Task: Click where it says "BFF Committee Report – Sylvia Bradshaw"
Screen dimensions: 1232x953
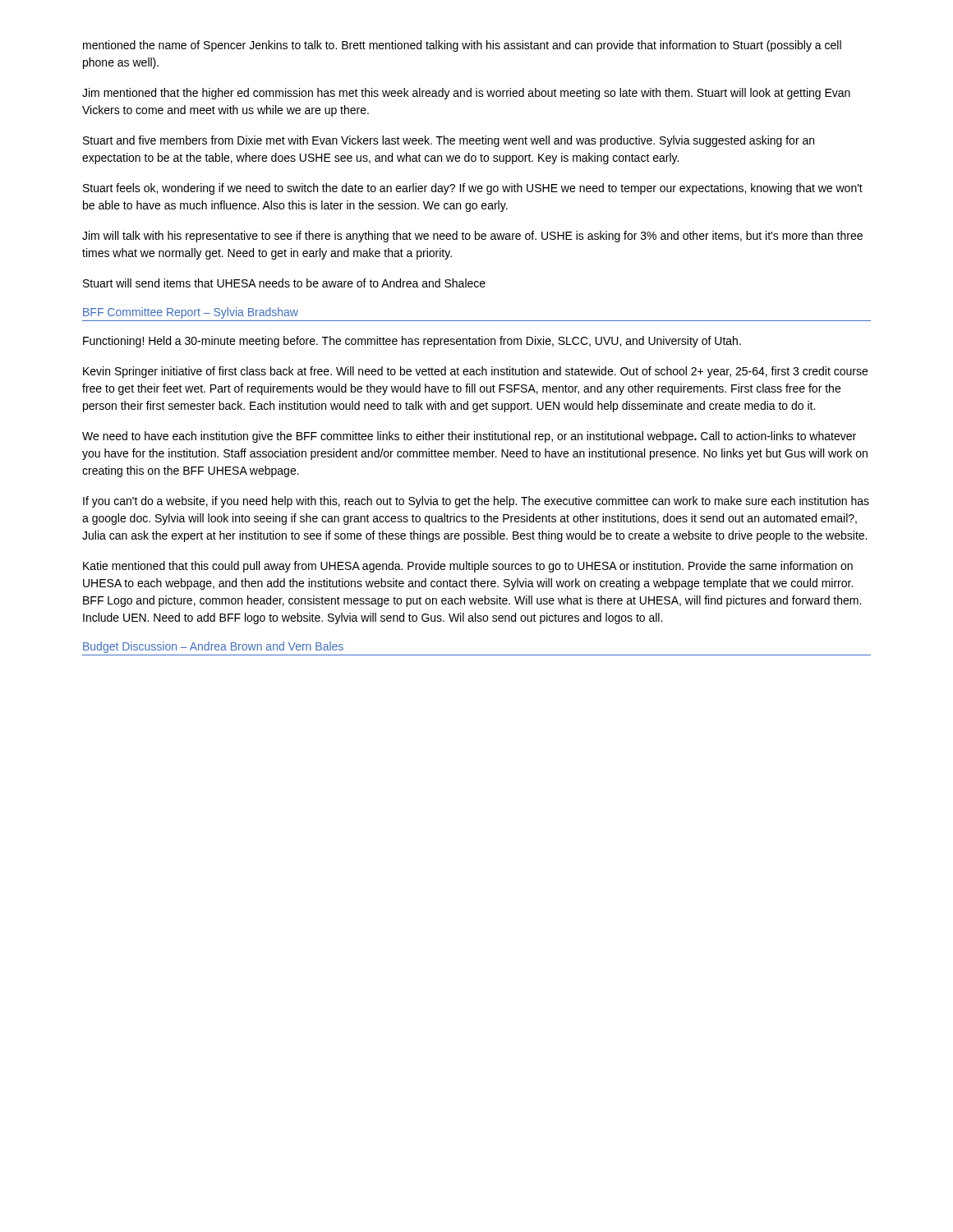Action: tap(190, 312)
